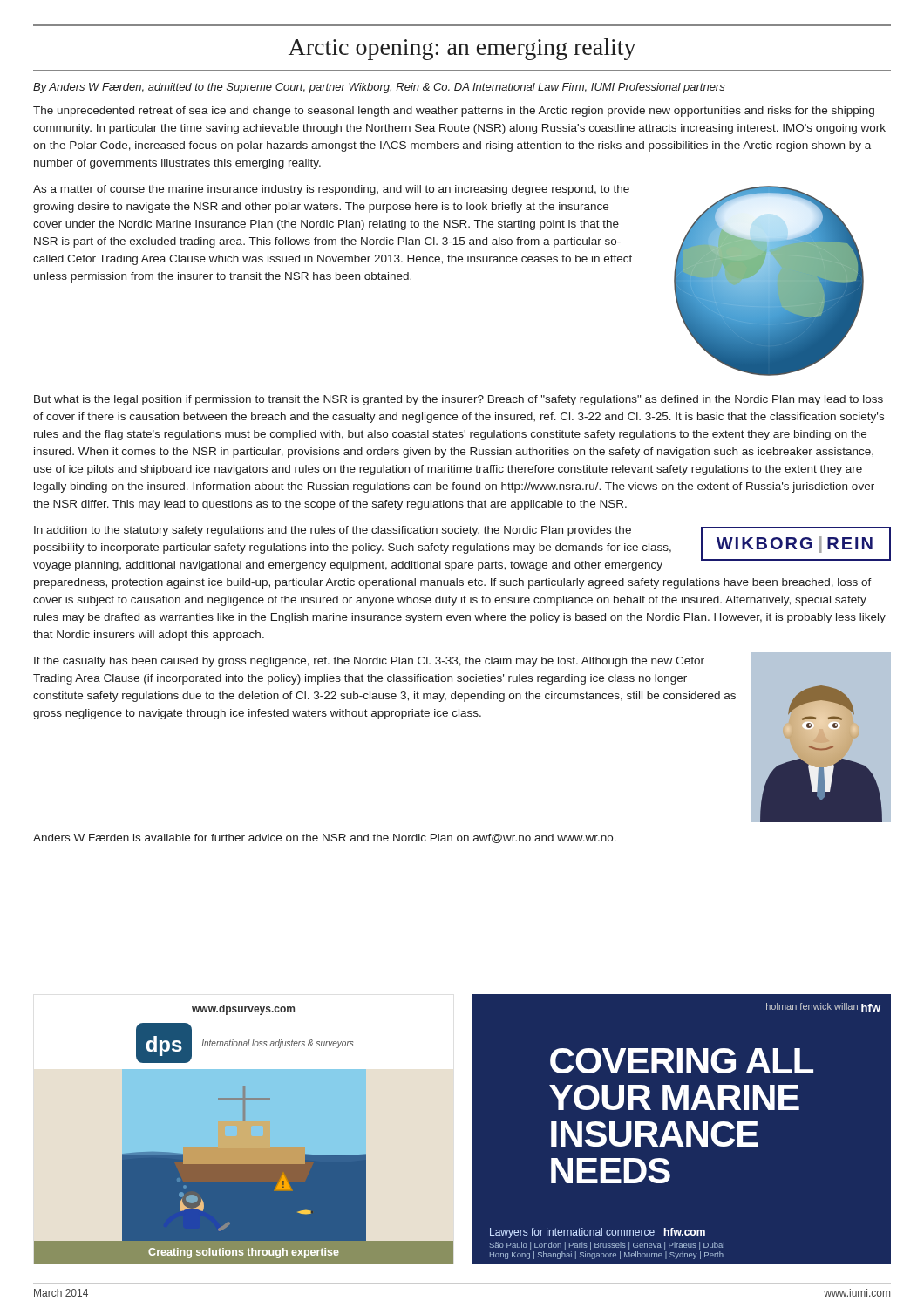Navigate to the element starting "The unprecedented retreat of sea ice and change"
924x1308 pixels.
pyautogui.click(x=462, y=137)
